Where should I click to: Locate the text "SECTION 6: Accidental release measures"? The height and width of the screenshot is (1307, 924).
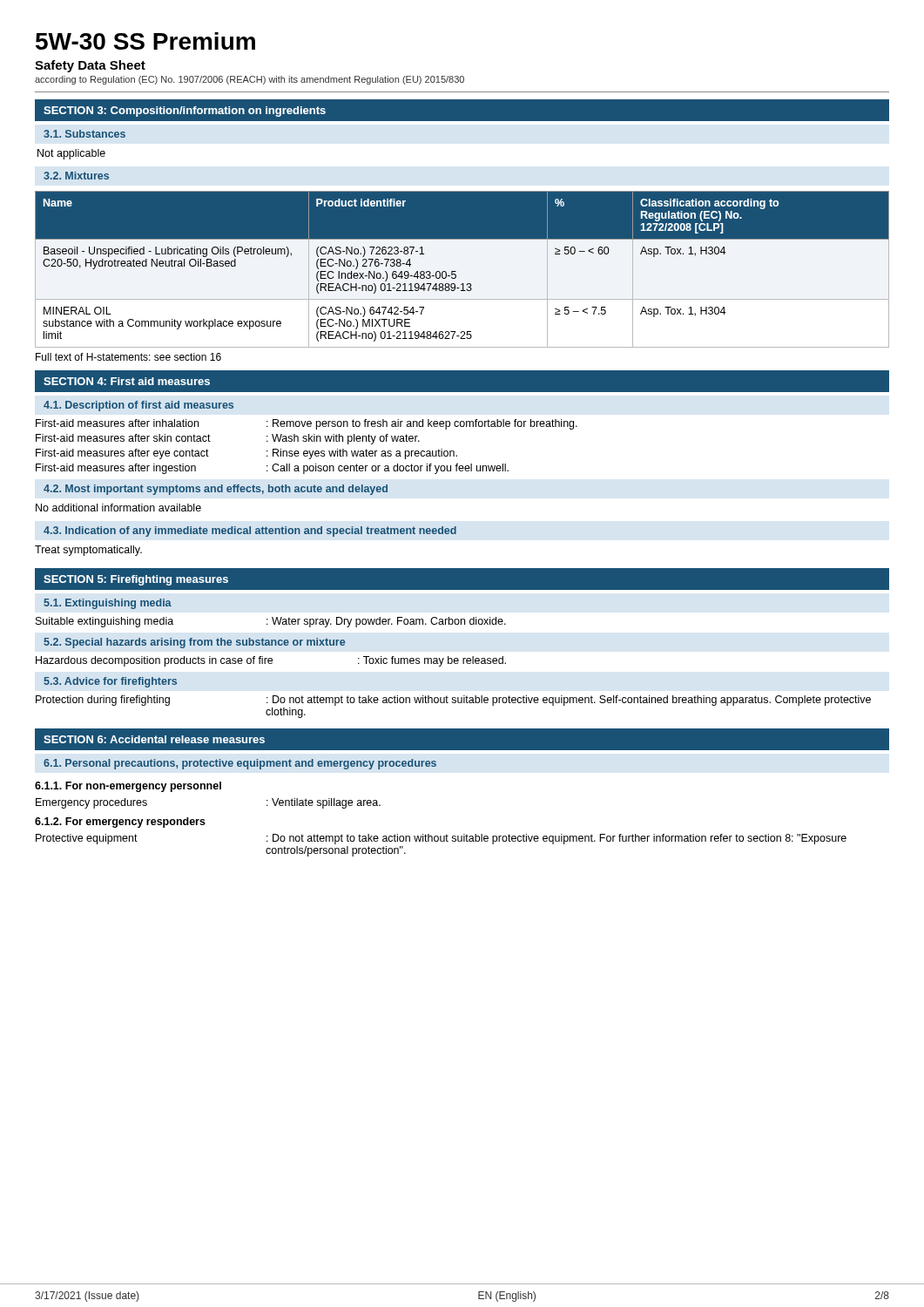point(154,739)
